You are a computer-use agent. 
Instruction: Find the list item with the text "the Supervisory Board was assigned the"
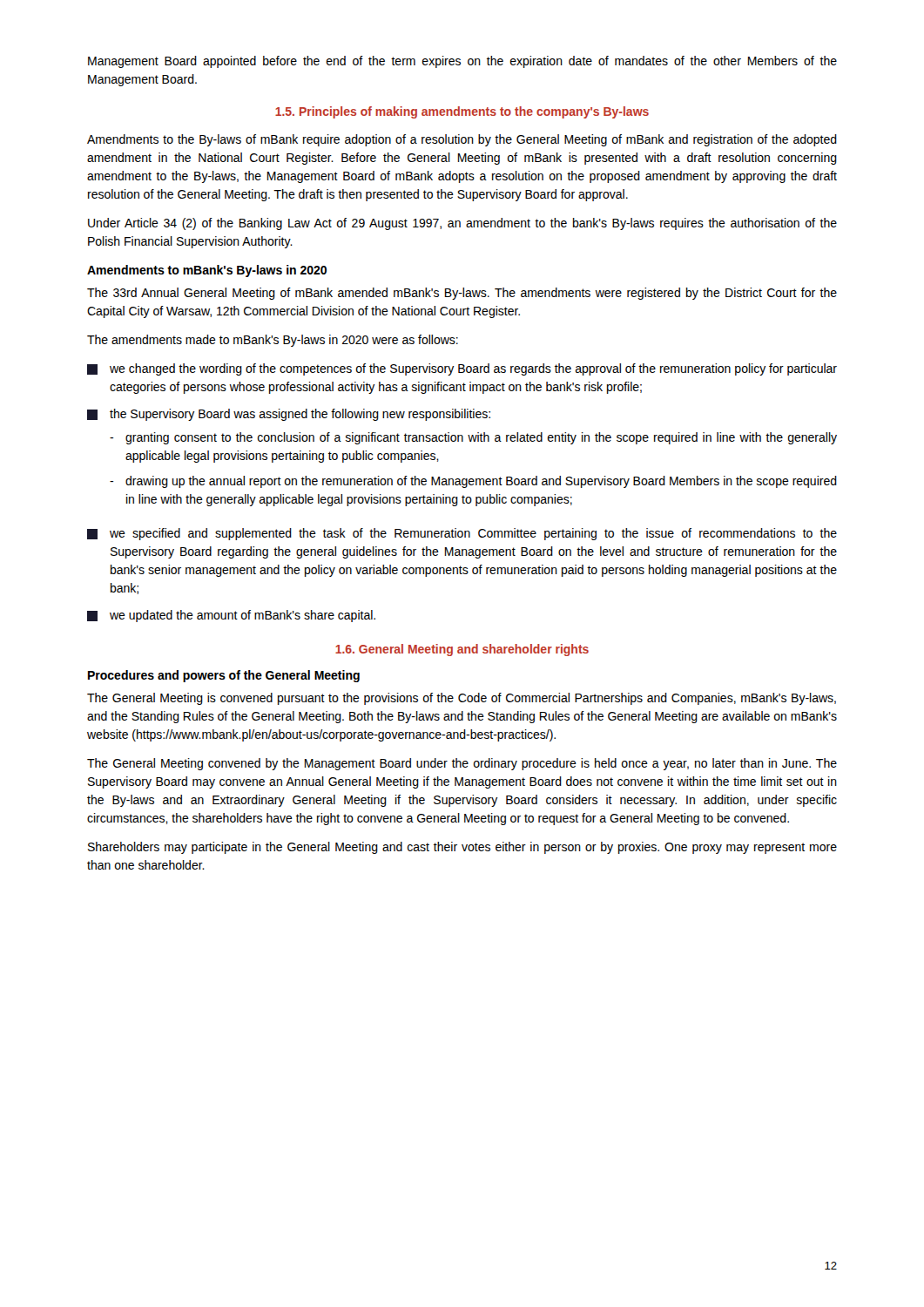point(289,415)
